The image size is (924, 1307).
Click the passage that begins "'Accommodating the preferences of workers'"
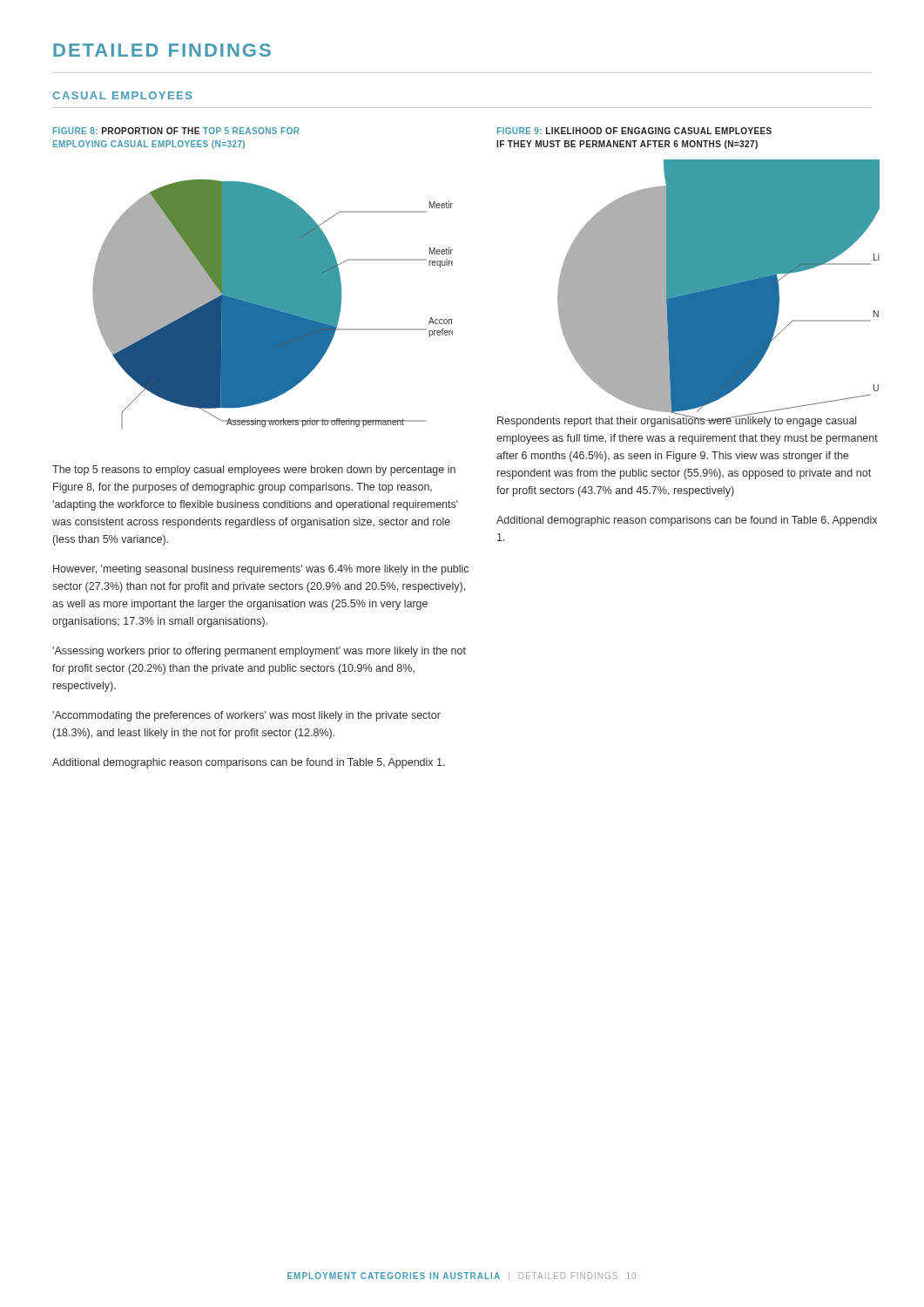(x=246, y=724)
